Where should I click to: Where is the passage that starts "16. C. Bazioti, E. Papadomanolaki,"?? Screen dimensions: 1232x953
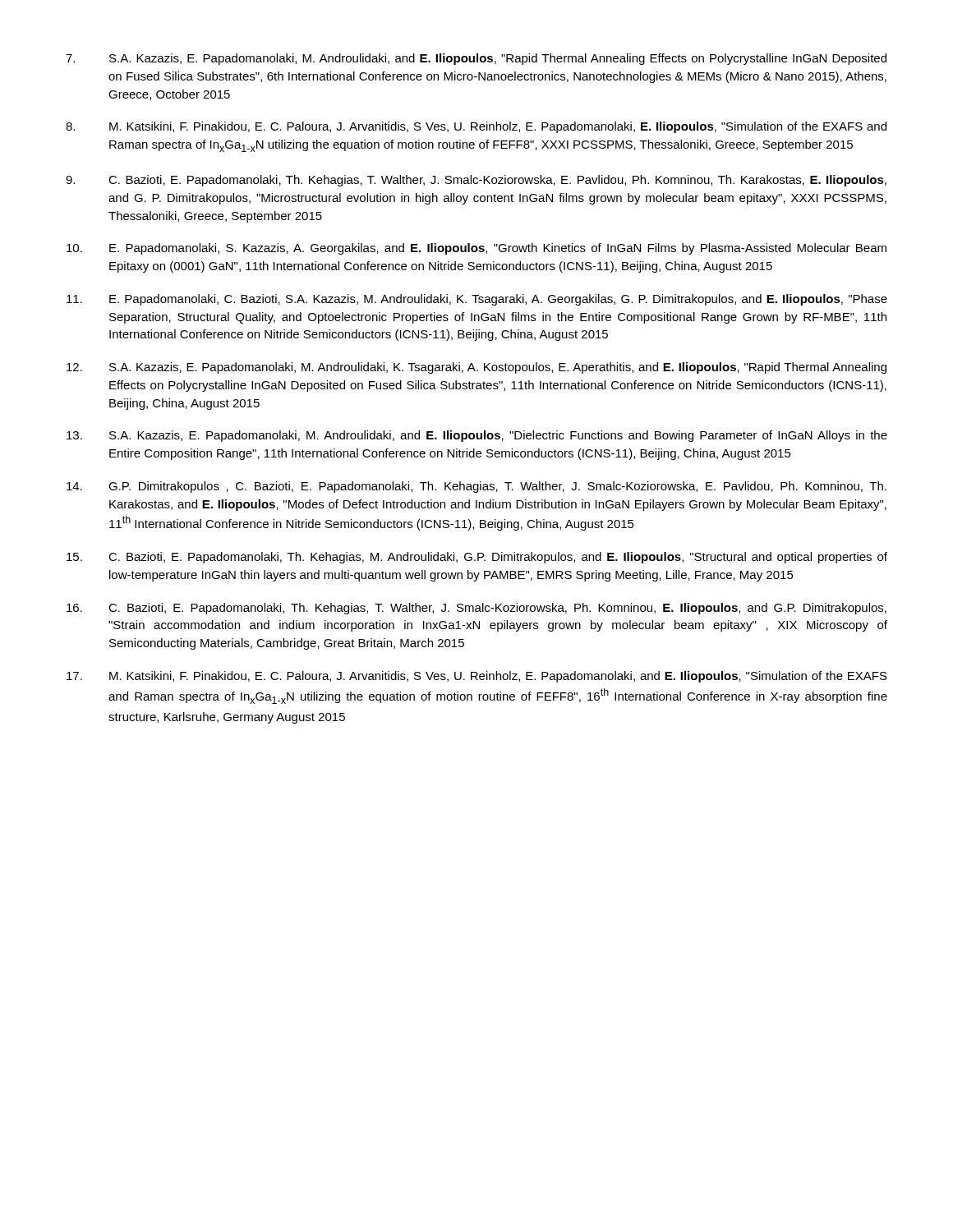click(476, 625)
